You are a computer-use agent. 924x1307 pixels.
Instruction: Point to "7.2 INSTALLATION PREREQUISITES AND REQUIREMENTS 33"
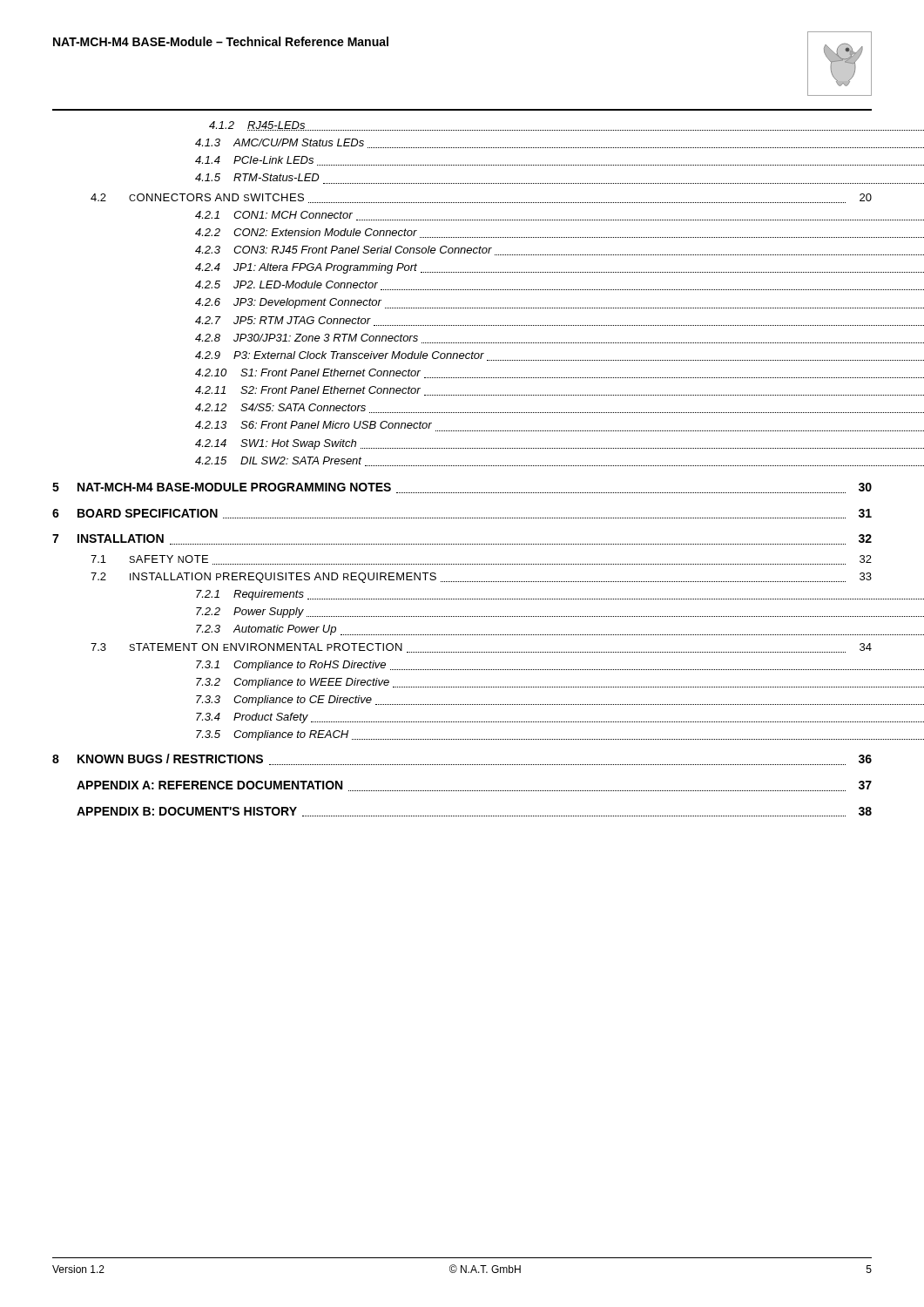462,577
